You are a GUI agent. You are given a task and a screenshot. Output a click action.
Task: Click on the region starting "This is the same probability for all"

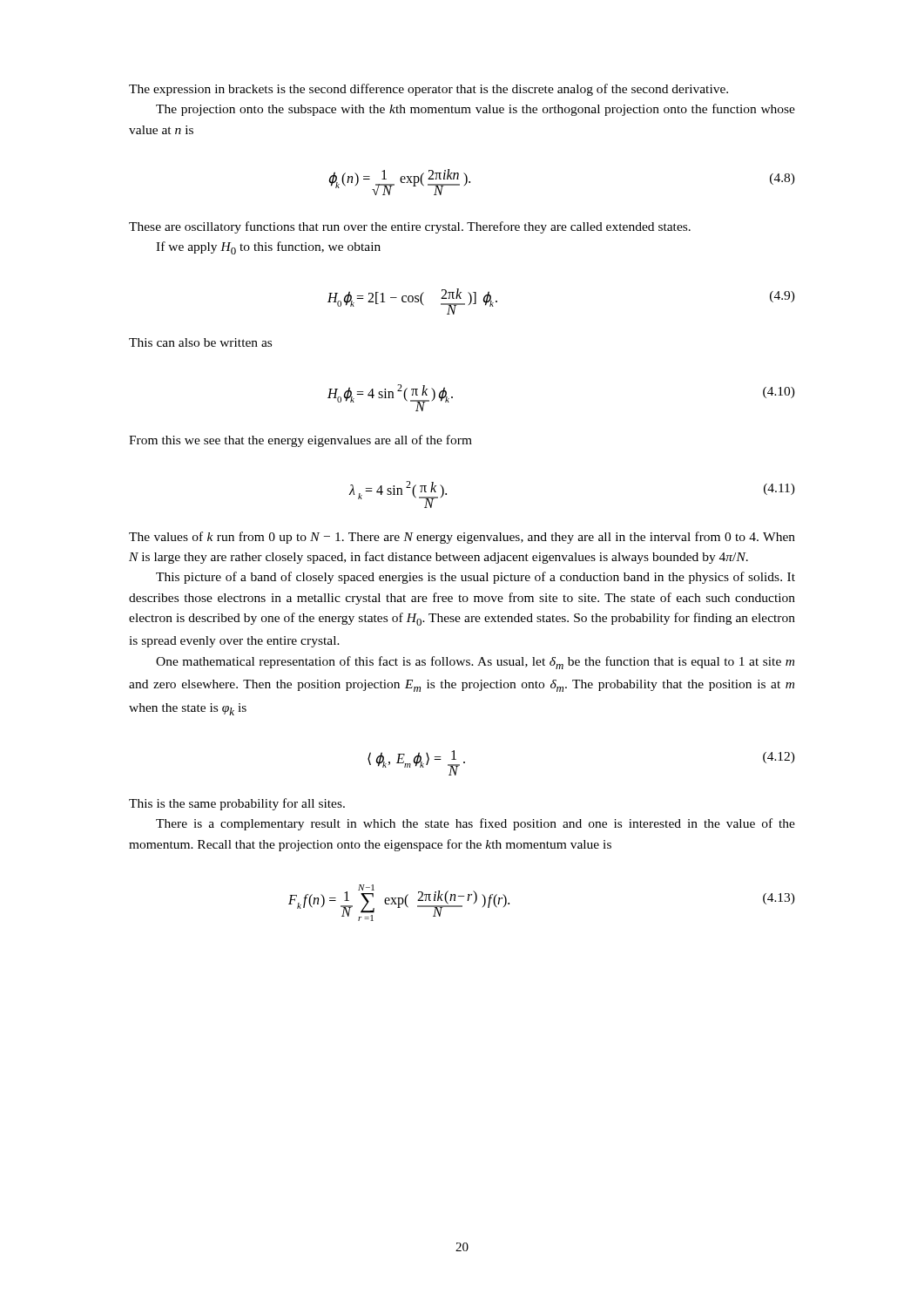click(237, 804)
